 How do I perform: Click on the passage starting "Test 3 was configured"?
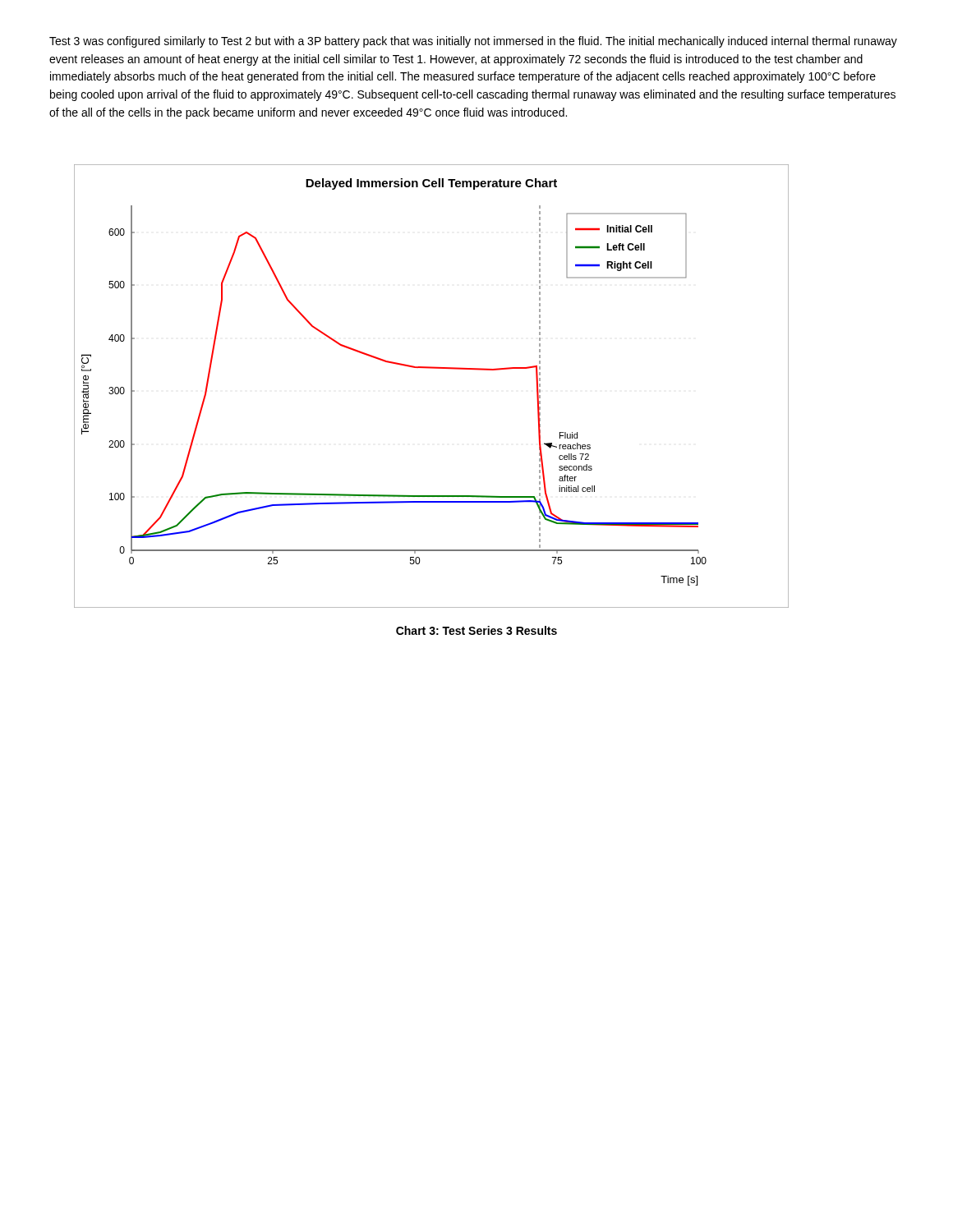point(473,77)
